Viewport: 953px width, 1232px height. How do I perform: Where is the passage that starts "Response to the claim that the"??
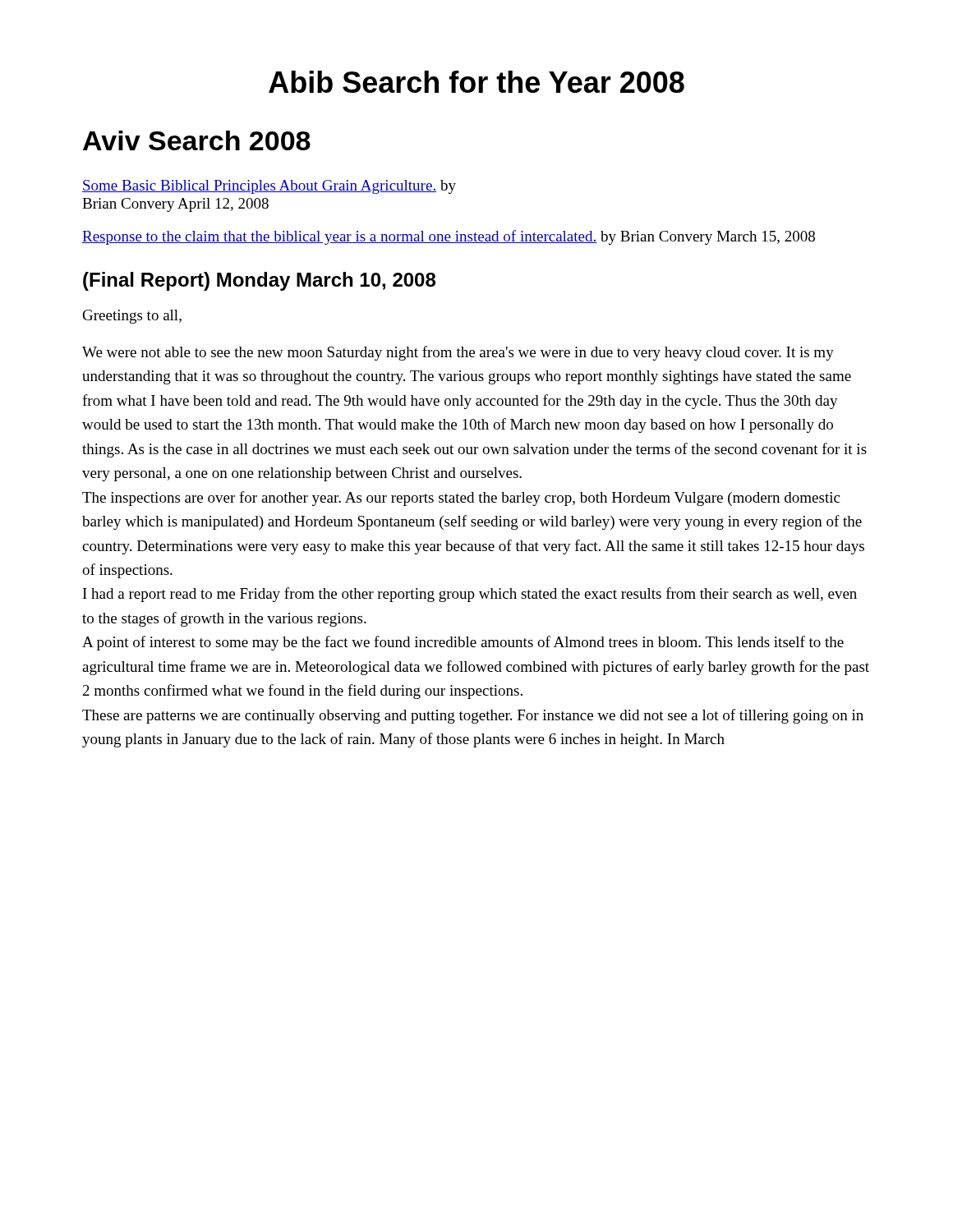[x=449, y=236]
